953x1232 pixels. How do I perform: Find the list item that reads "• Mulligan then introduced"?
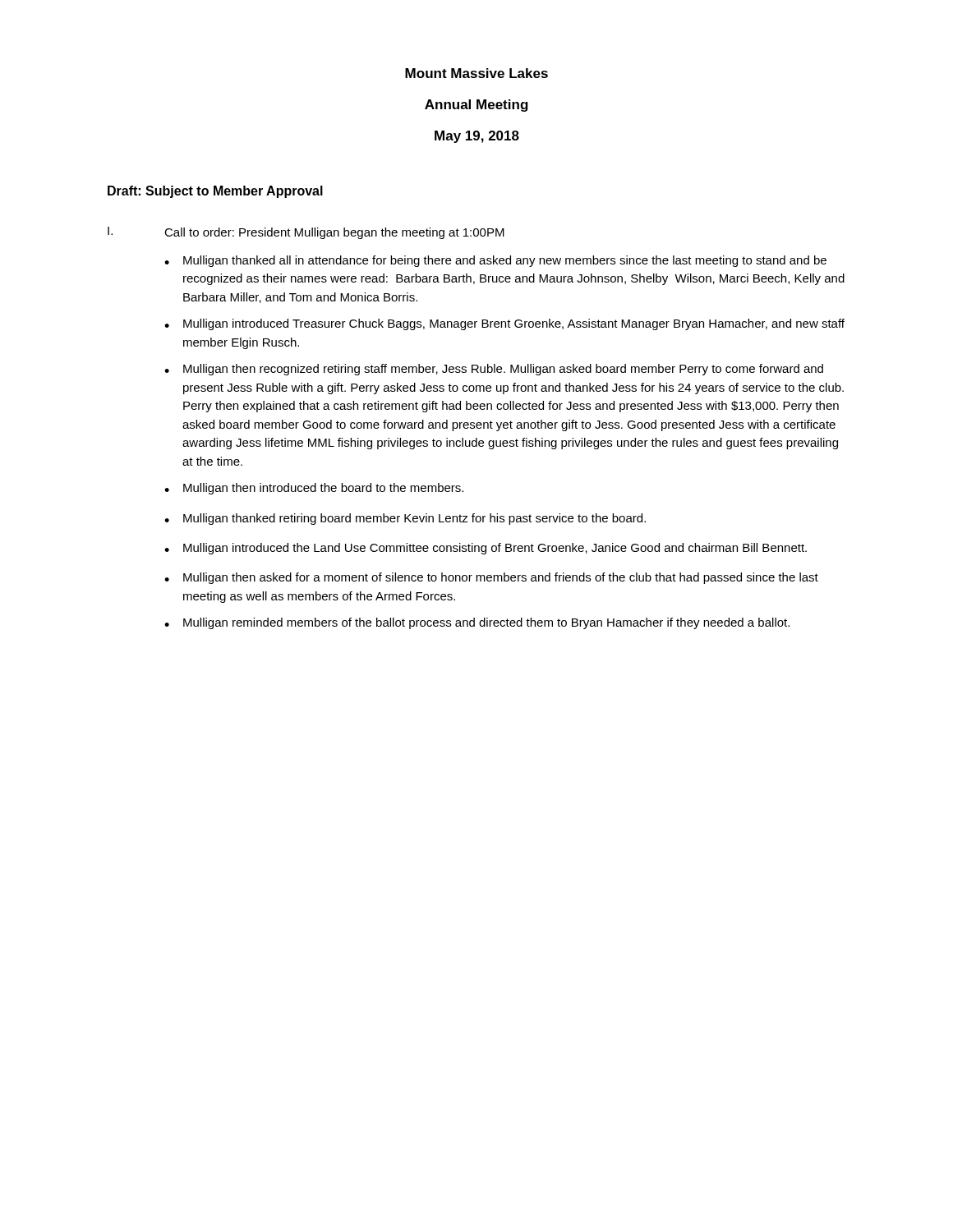coord(314,489)
